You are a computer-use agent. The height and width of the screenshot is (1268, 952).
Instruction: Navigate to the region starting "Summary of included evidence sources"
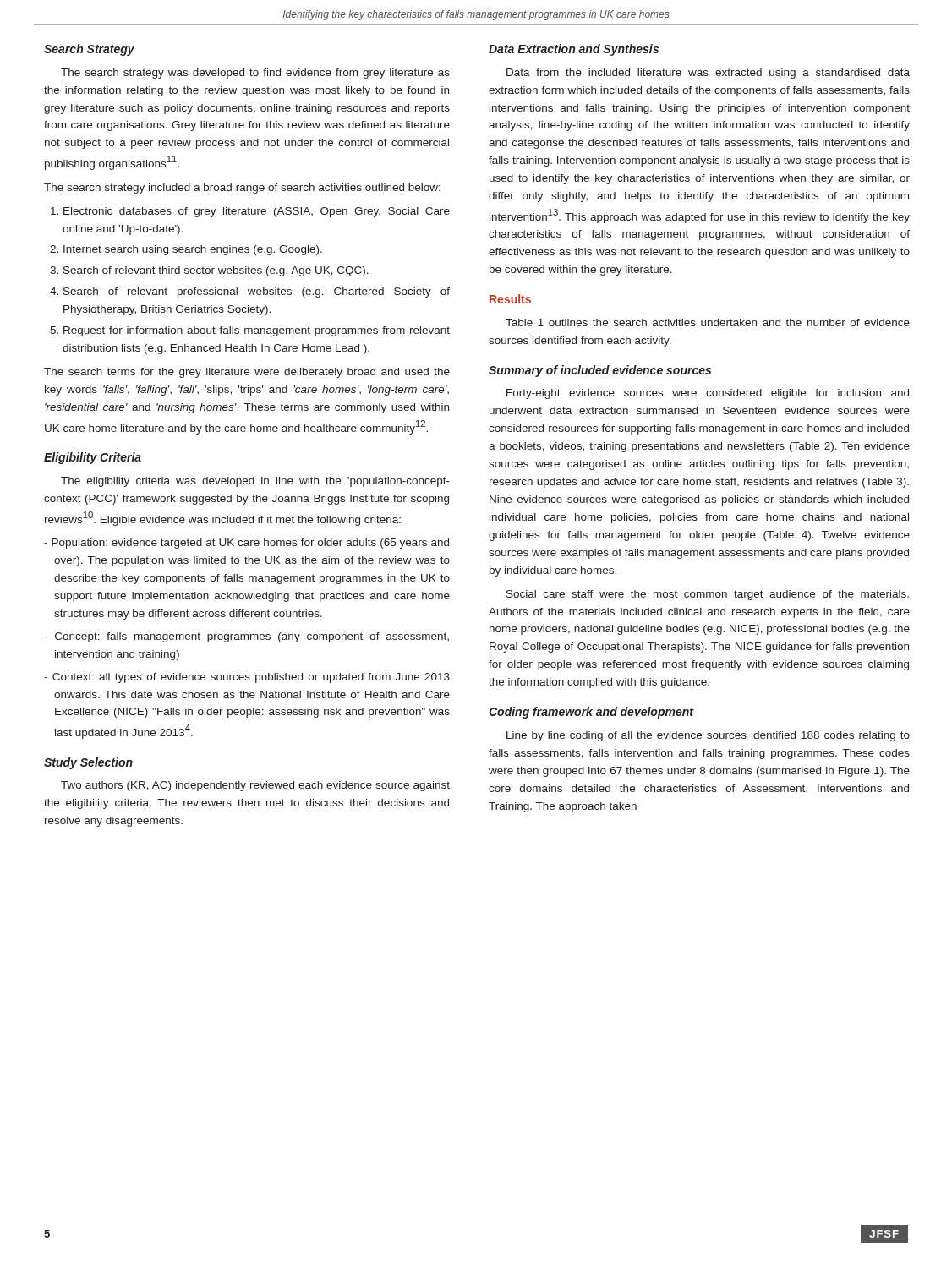(699, 371)
